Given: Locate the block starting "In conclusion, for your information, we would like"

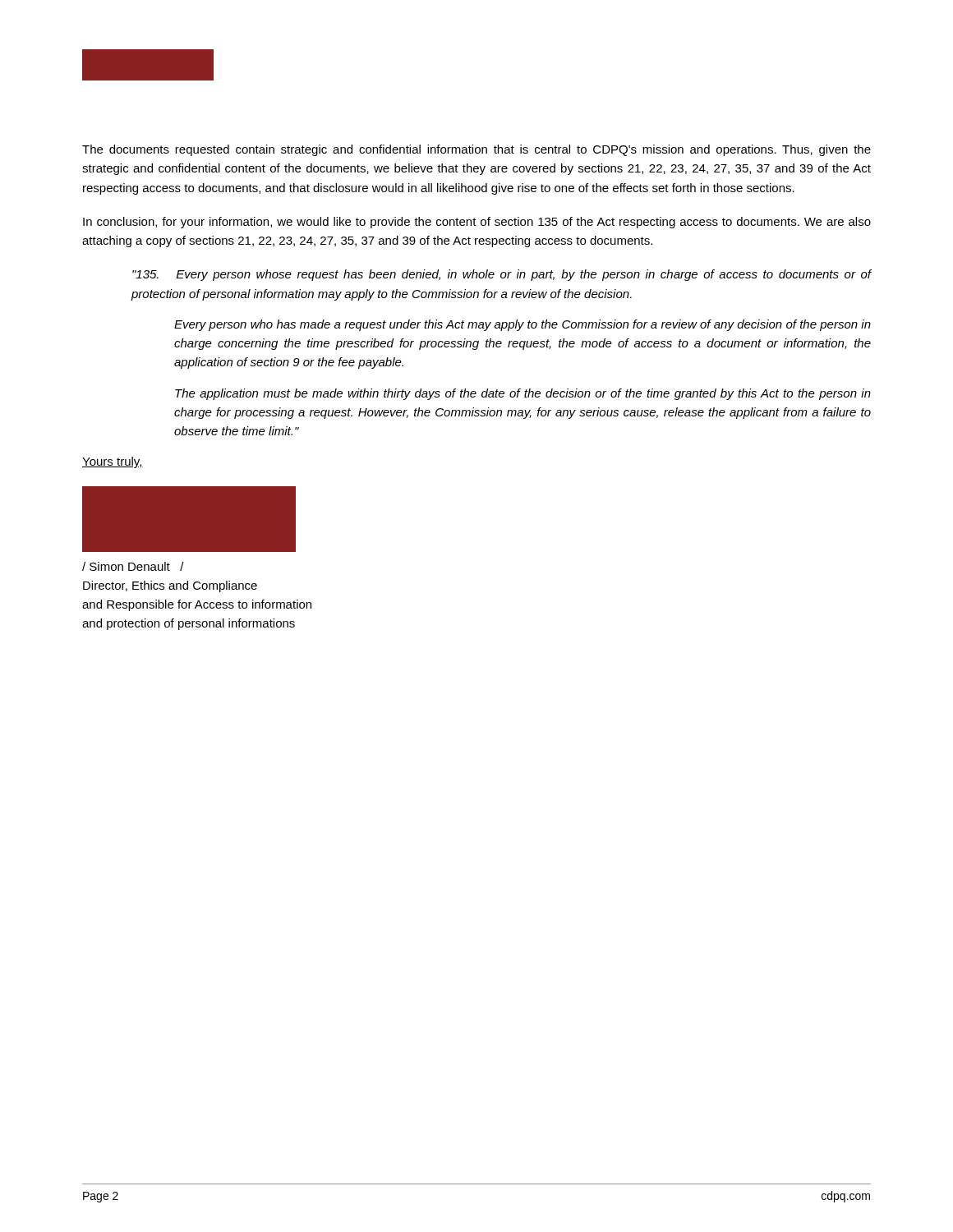Looking at the screenshot, I should tap(476, 231).
